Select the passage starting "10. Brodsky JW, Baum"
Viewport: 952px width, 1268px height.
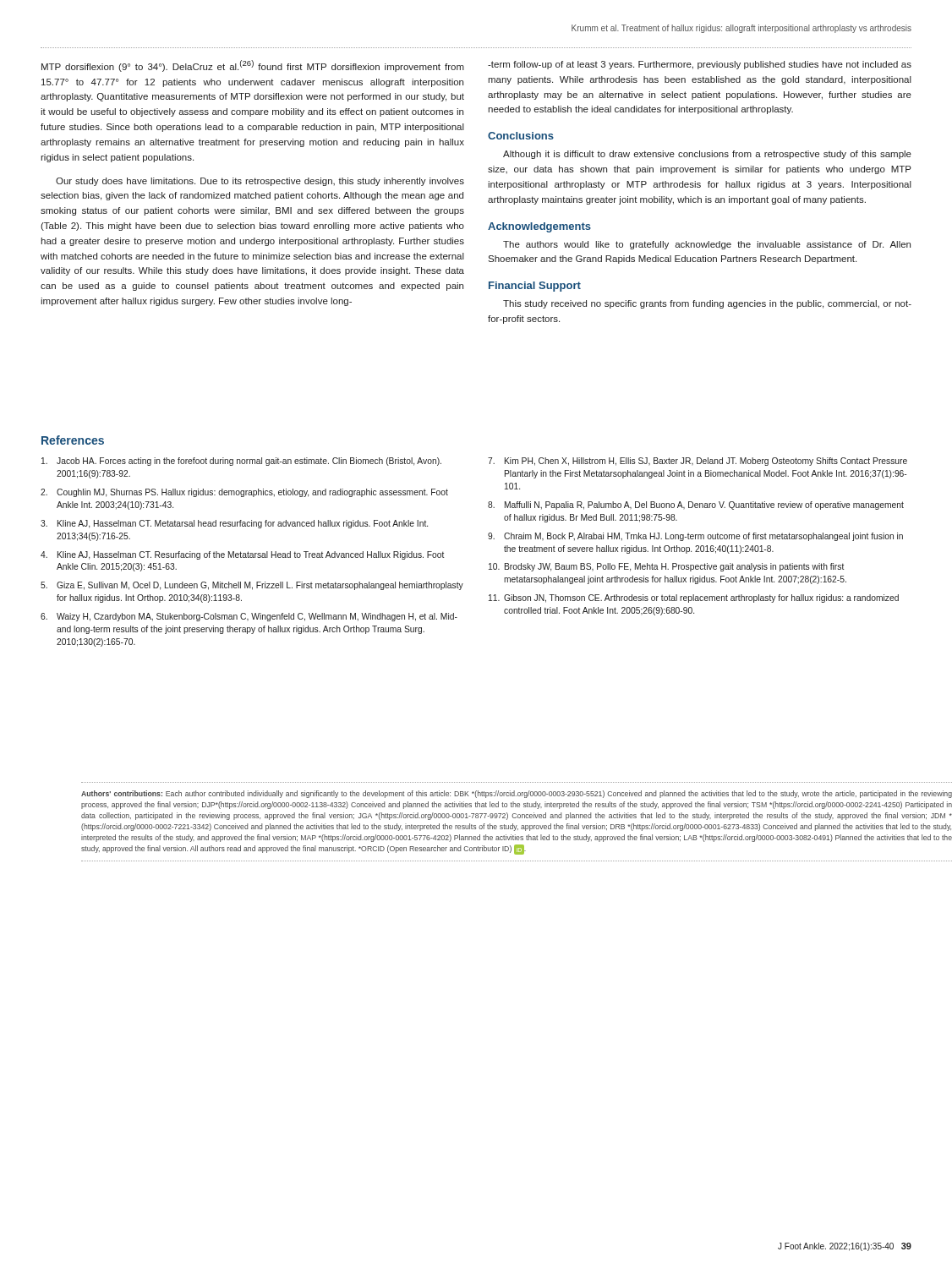coord(700,574)
